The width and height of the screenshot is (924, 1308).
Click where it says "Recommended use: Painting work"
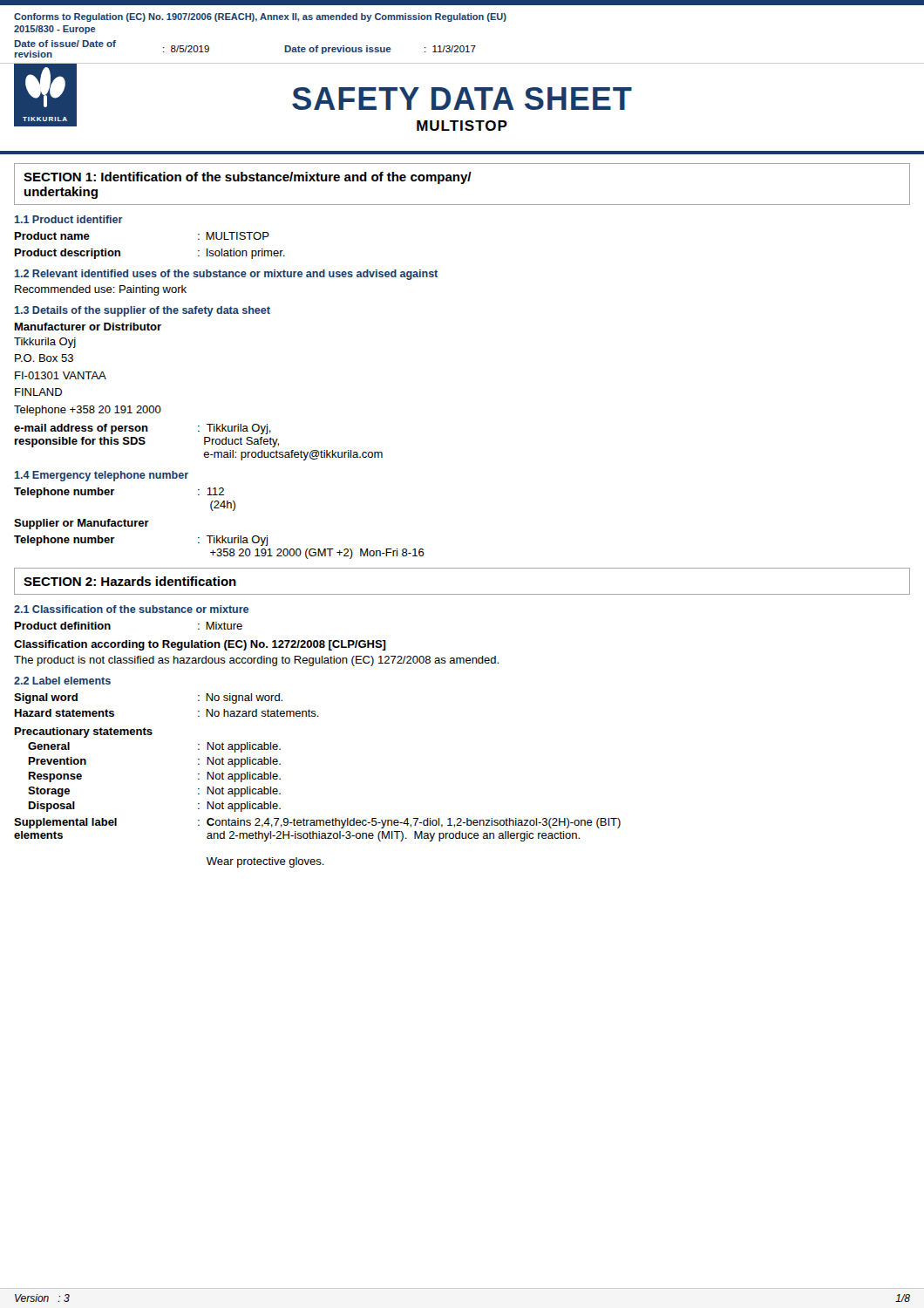pos(100,289)
